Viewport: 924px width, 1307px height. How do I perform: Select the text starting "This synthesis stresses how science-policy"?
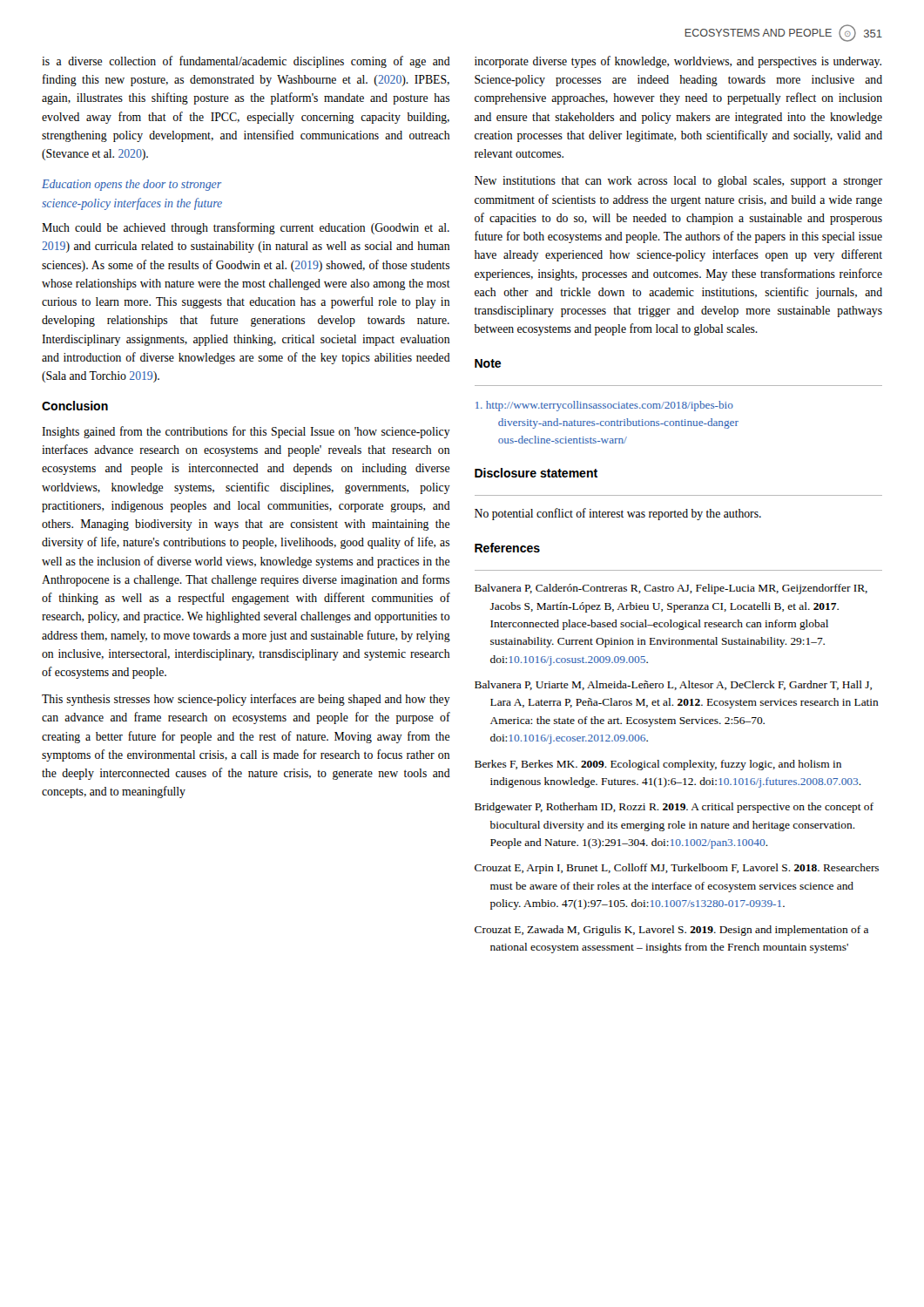(x=246, y=746)
